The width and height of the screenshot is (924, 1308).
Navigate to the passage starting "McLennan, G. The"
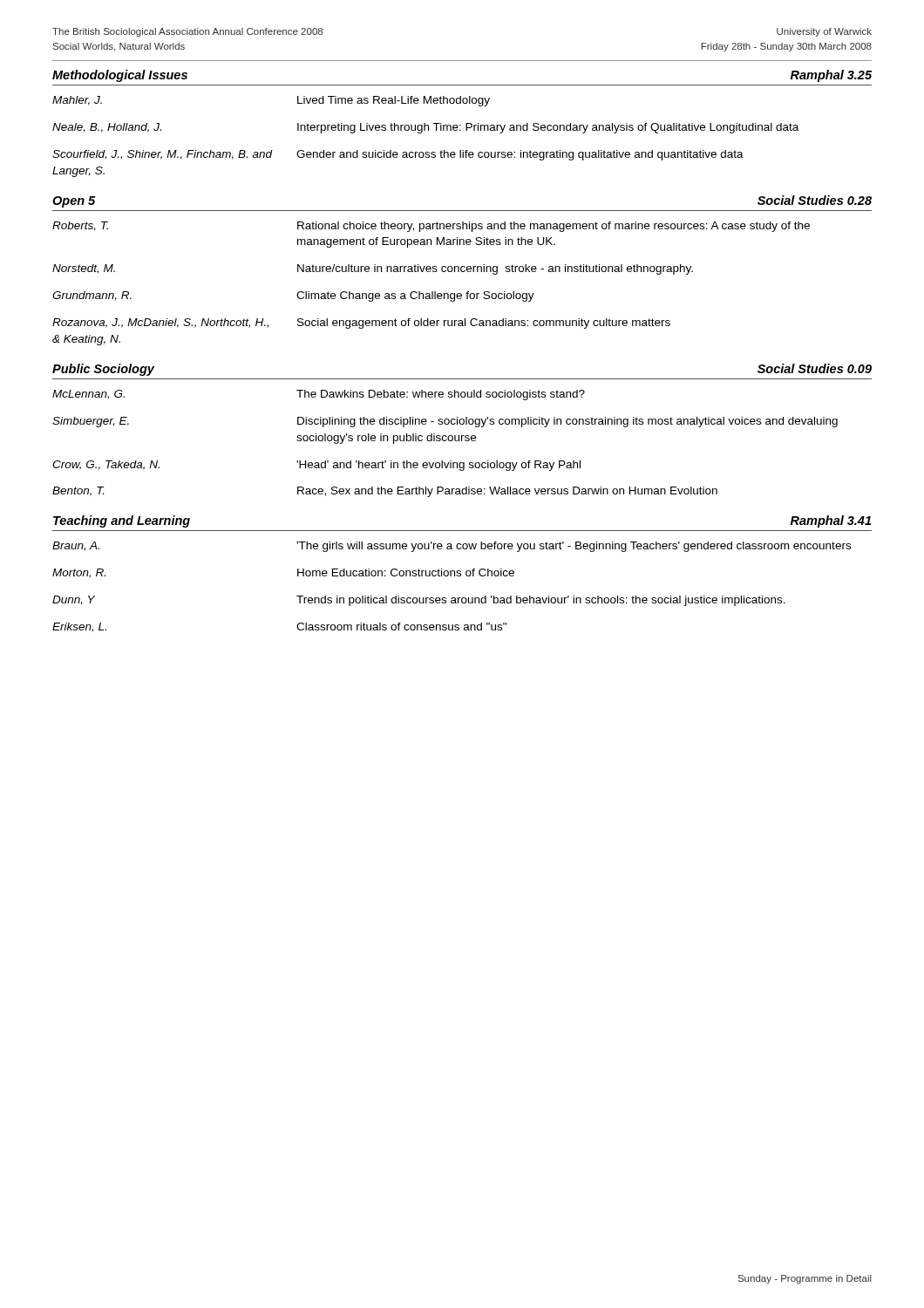(x=462, y=394)
